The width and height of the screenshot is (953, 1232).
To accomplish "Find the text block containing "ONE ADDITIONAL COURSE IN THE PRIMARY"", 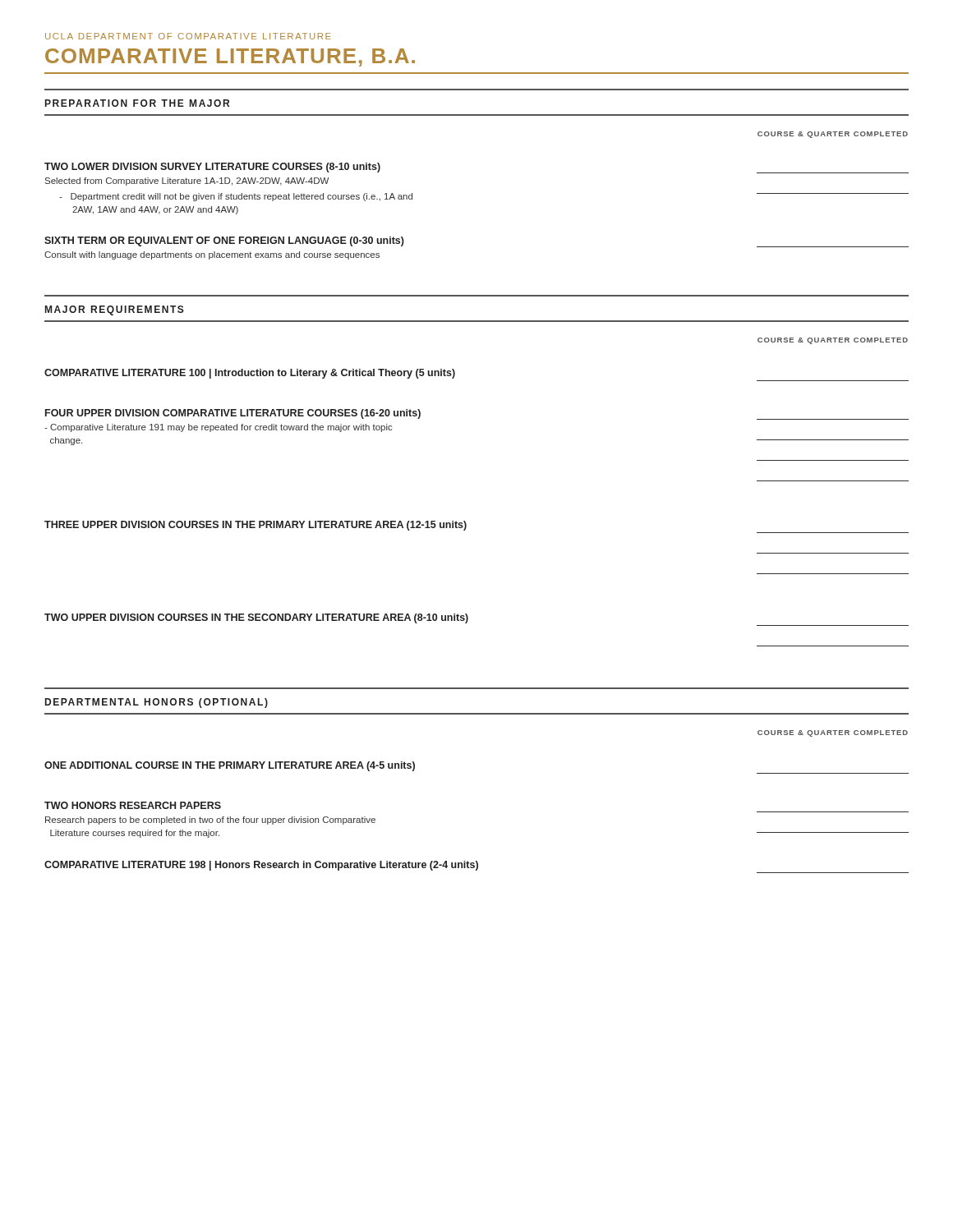I will pyautogui.click(x=374, y=765).
